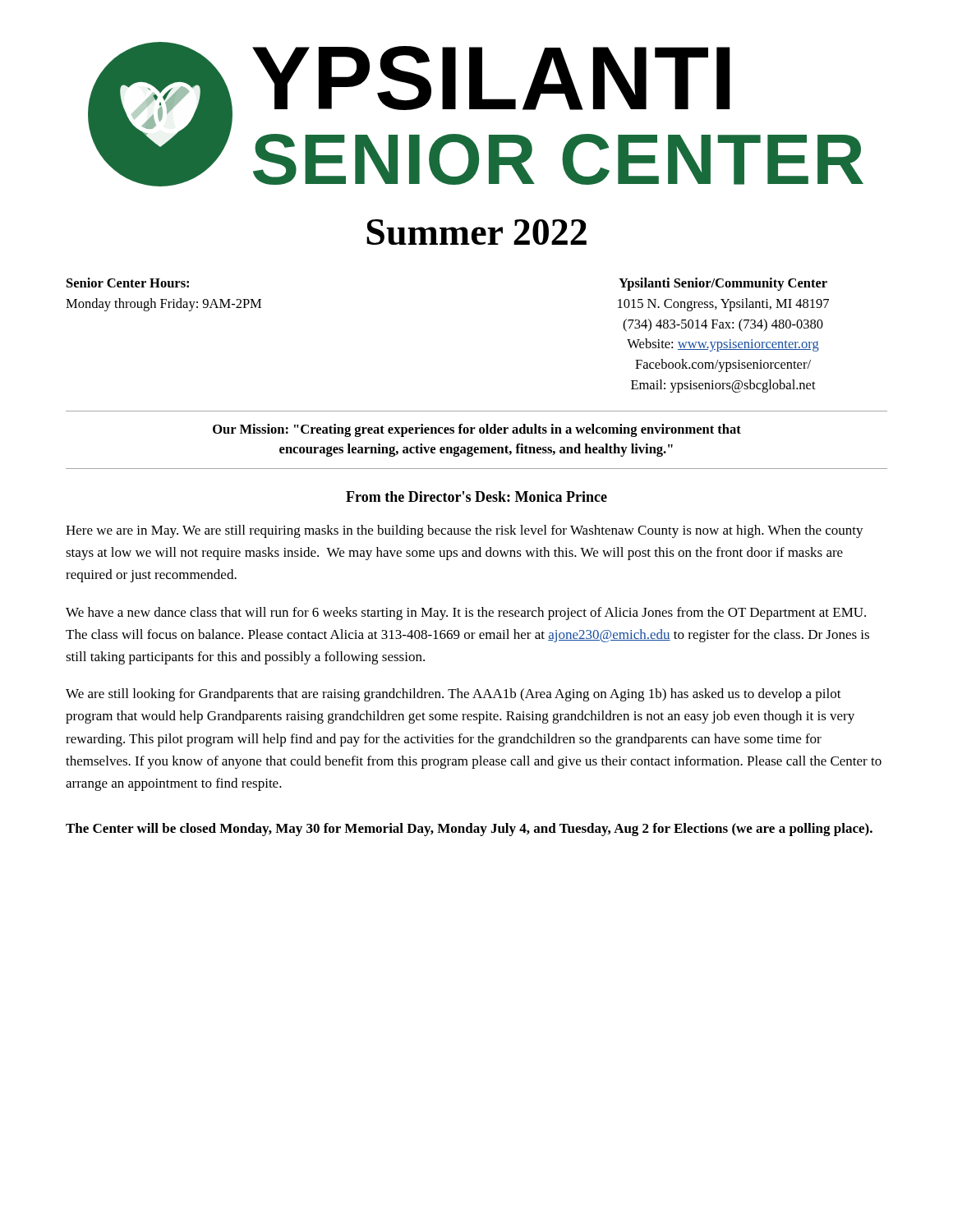Find the block starting "We are still looking for Grandparents that"
Viewport: 953px width, 1232px height.
point(474,738)
